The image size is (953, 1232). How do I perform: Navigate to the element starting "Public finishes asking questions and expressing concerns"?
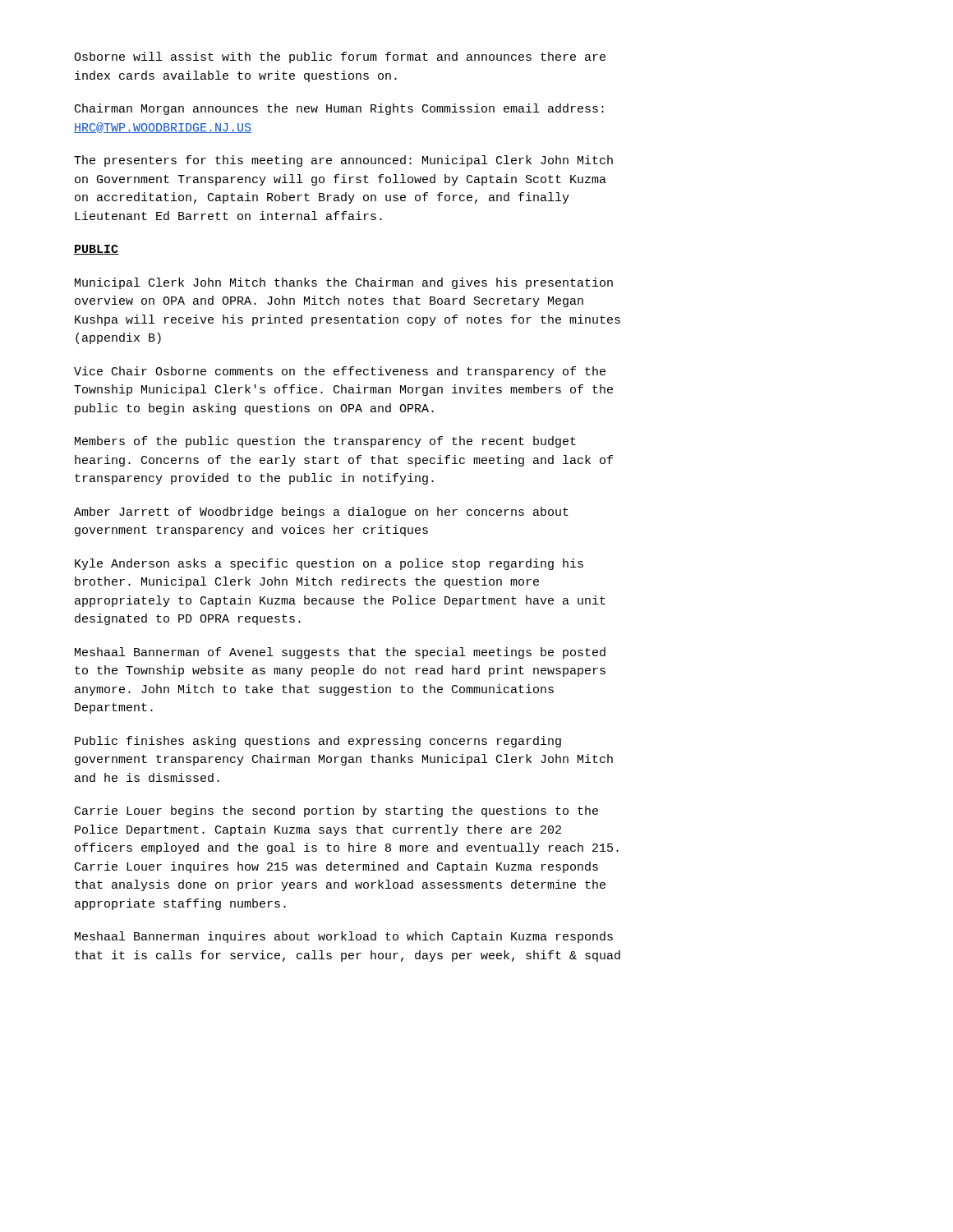pos(344,760)
